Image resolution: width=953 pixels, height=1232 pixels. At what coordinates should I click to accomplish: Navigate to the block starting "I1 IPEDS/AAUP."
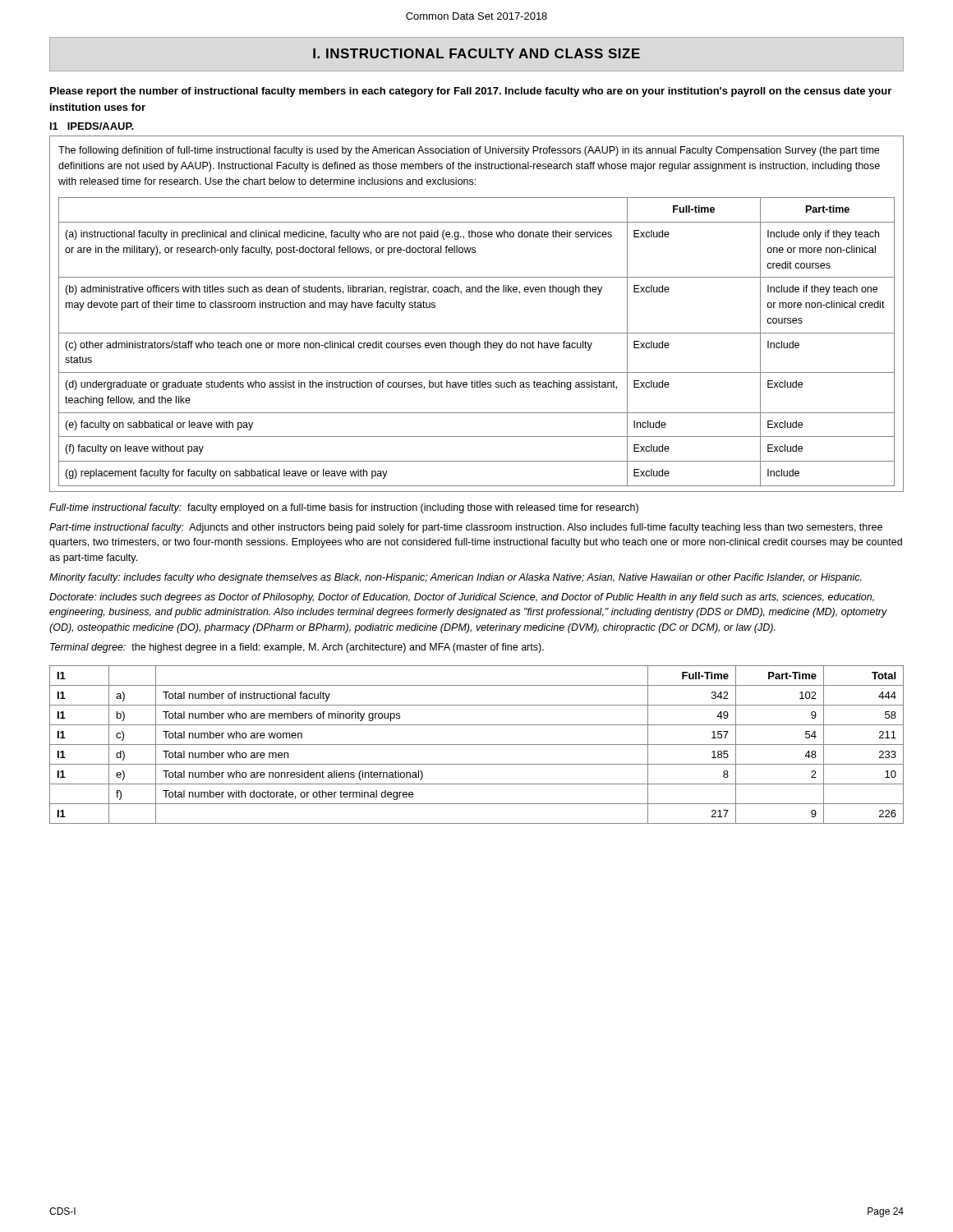click(x=92, y=126)
